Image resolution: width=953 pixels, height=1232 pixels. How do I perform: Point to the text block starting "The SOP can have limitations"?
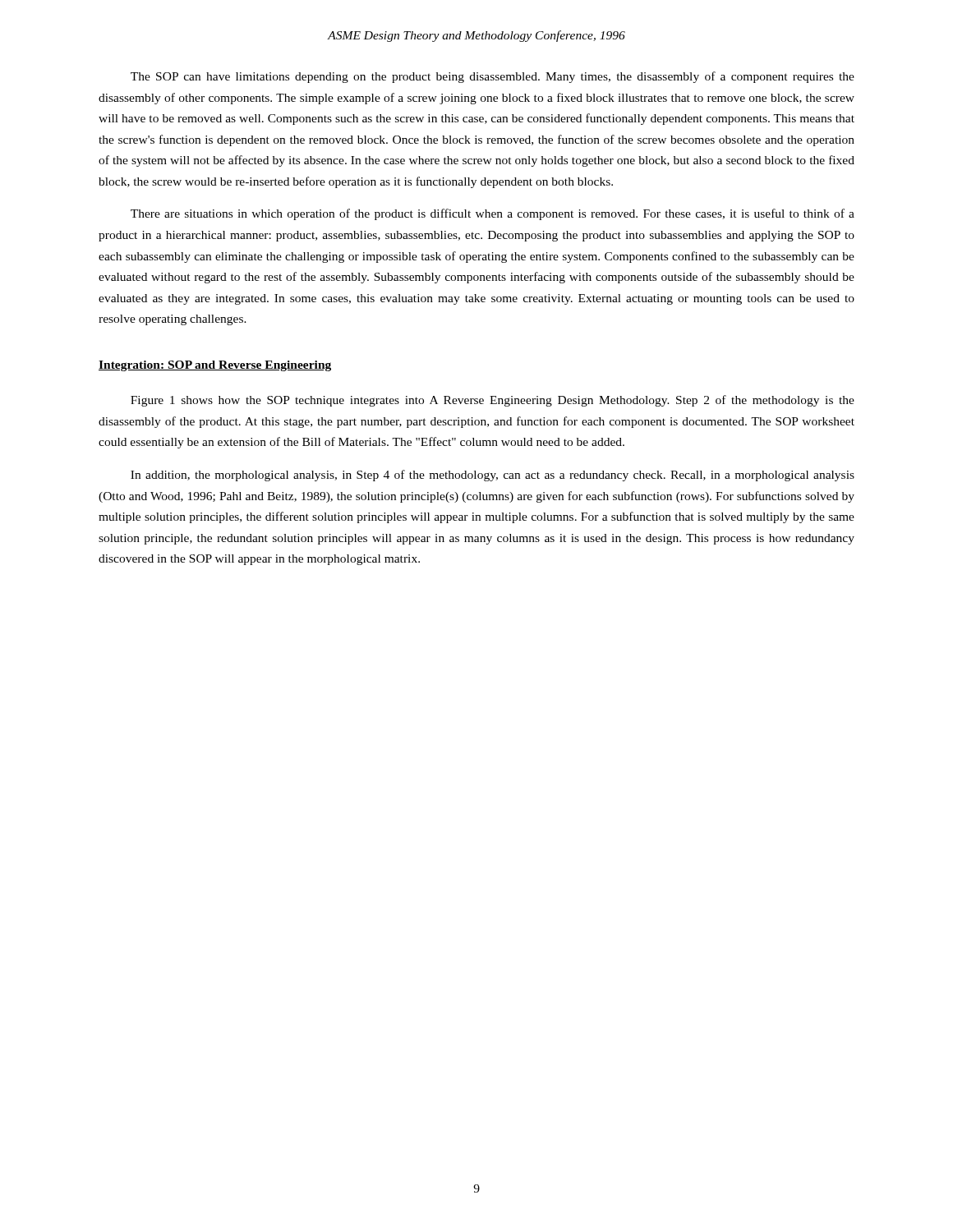click(476, 129)
